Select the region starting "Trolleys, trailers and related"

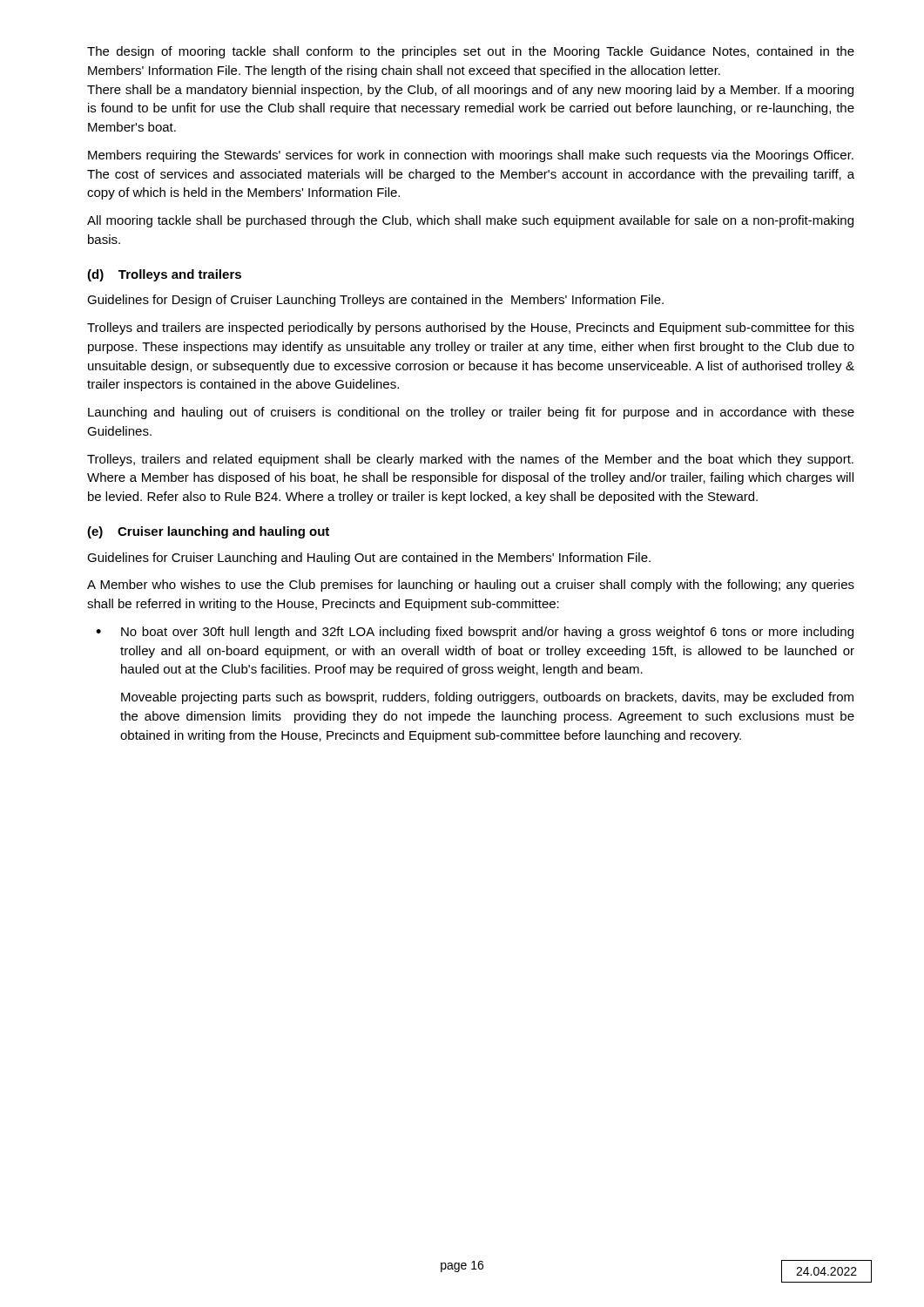471,478
